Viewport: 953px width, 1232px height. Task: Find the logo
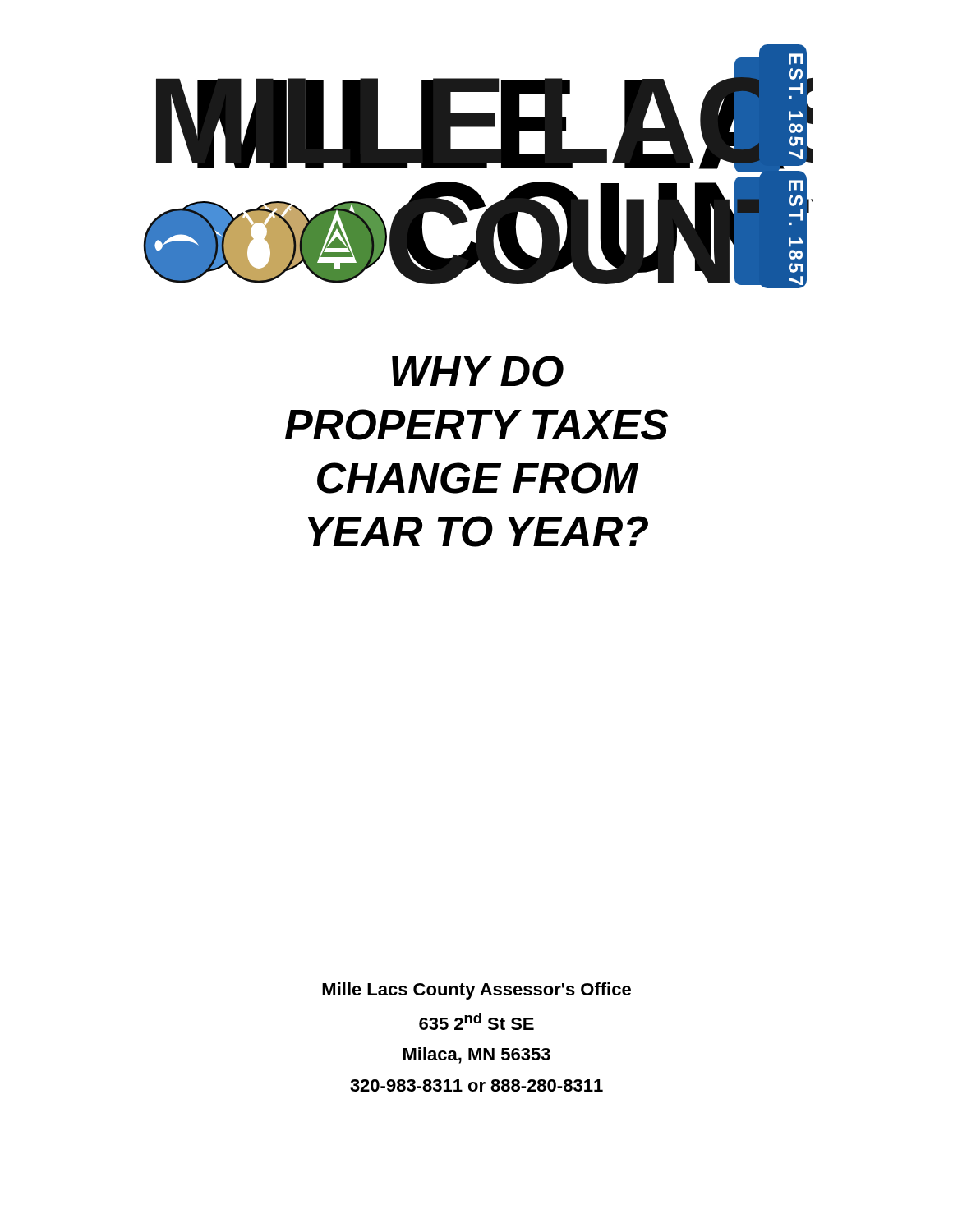click(x=476, y=172)
